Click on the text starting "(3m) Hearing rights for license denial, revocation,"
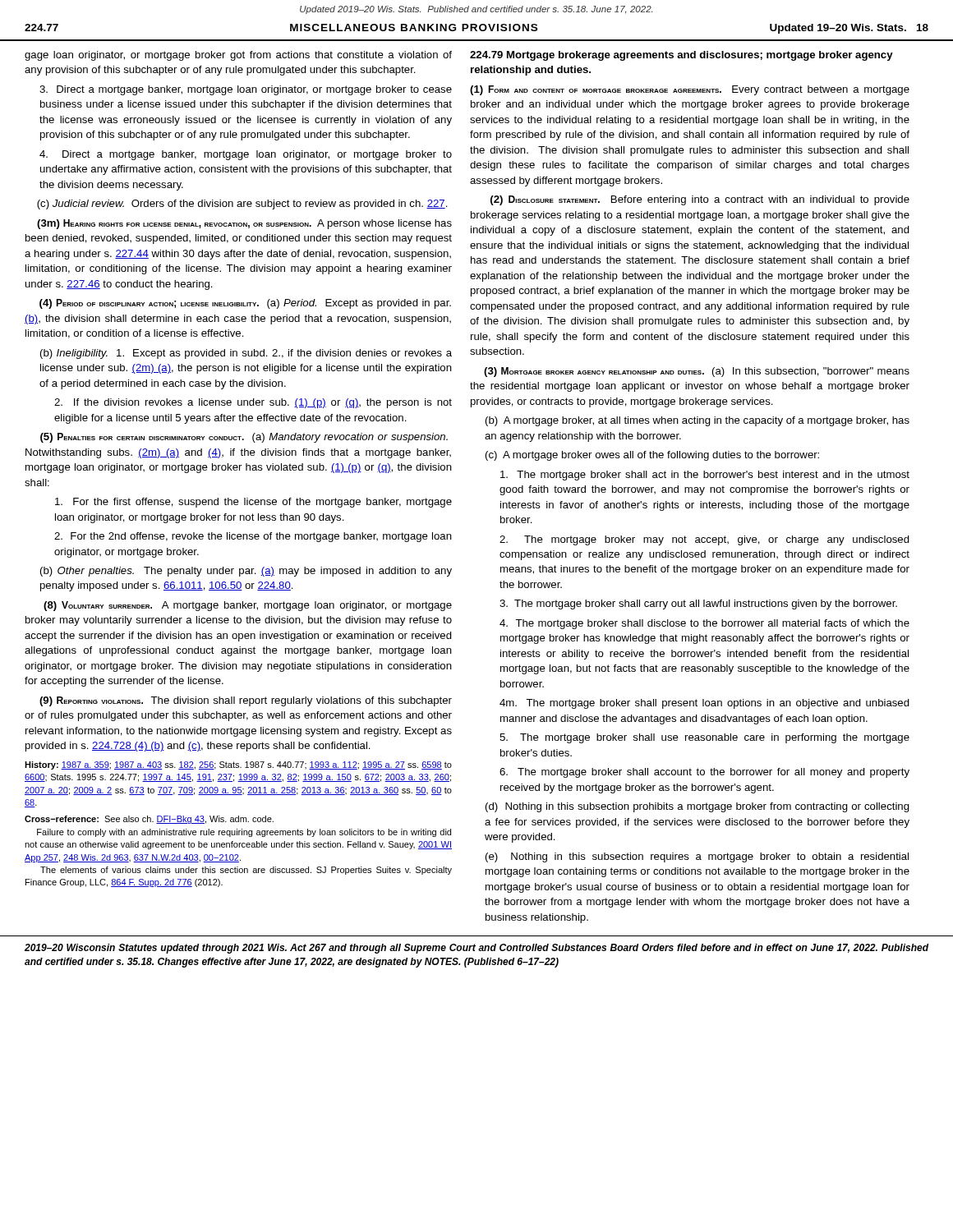 click(x=238, y=254)
